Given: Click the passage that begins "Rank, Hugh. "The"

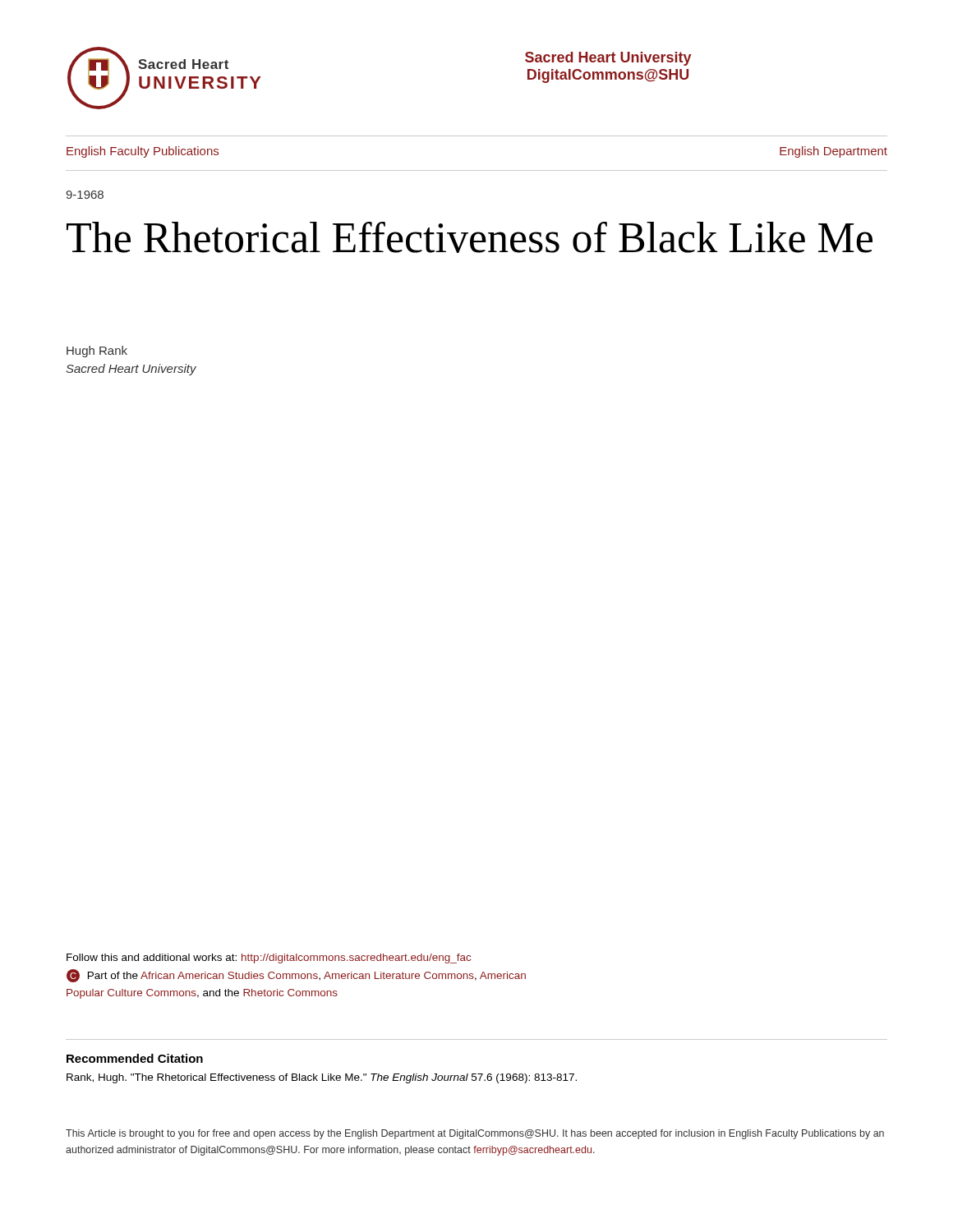Looking at the screenshot, I should [x=322, y=1077].
